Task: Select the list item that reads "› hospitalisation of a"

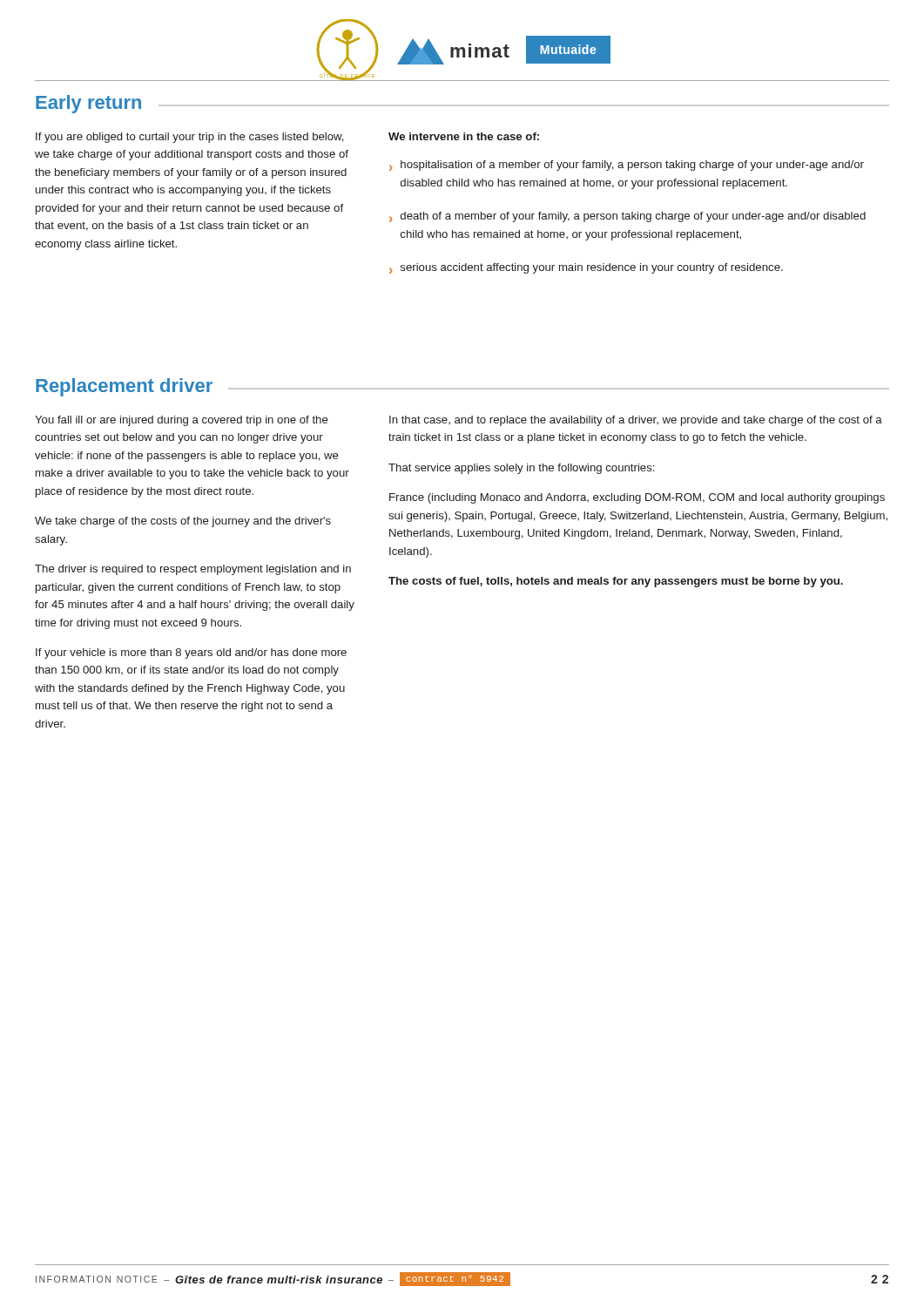Action: (x=639, y=174)
